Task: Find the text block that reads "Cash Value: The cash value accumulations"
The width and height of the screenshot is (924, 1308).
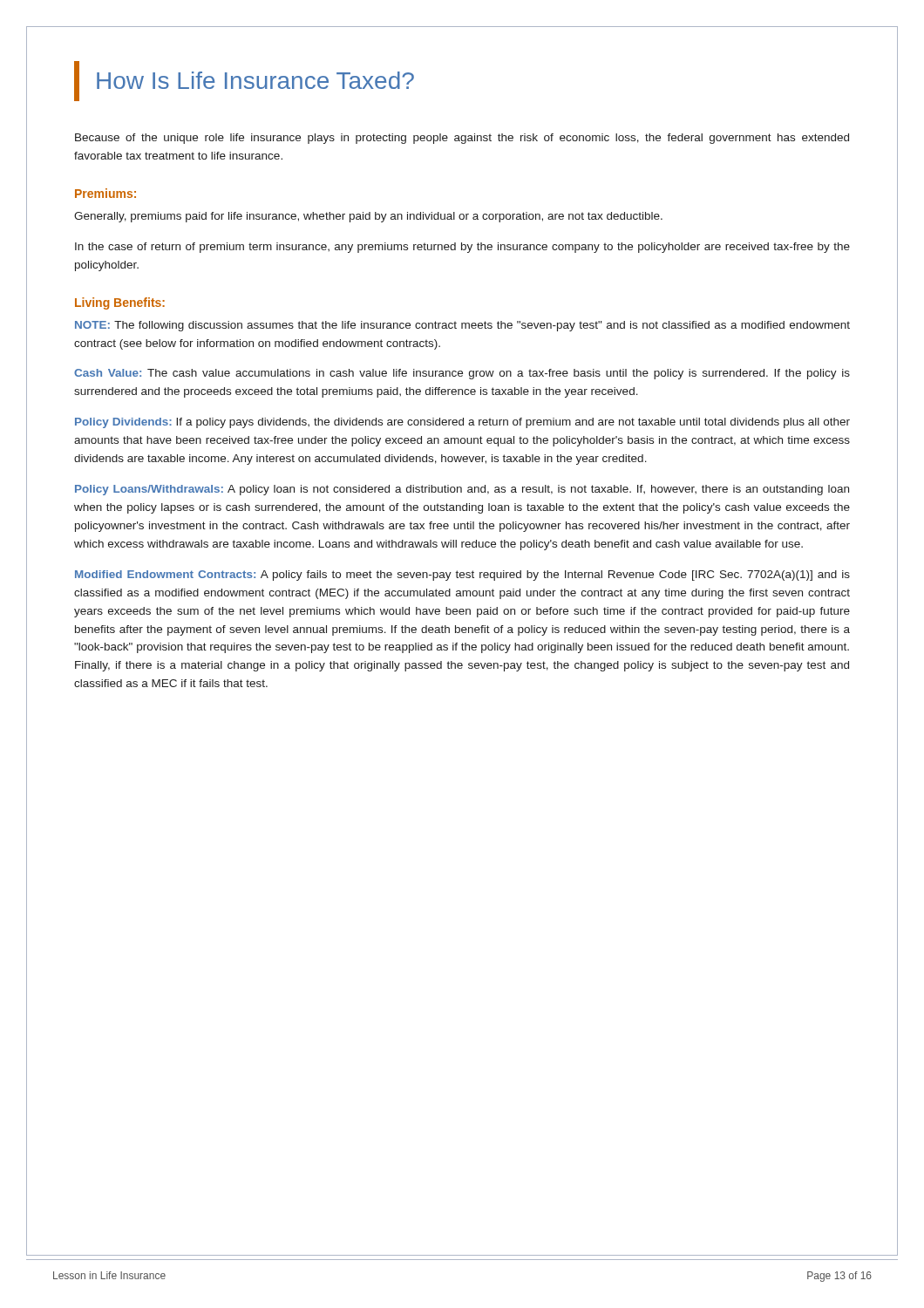Action: click(462, 382)
